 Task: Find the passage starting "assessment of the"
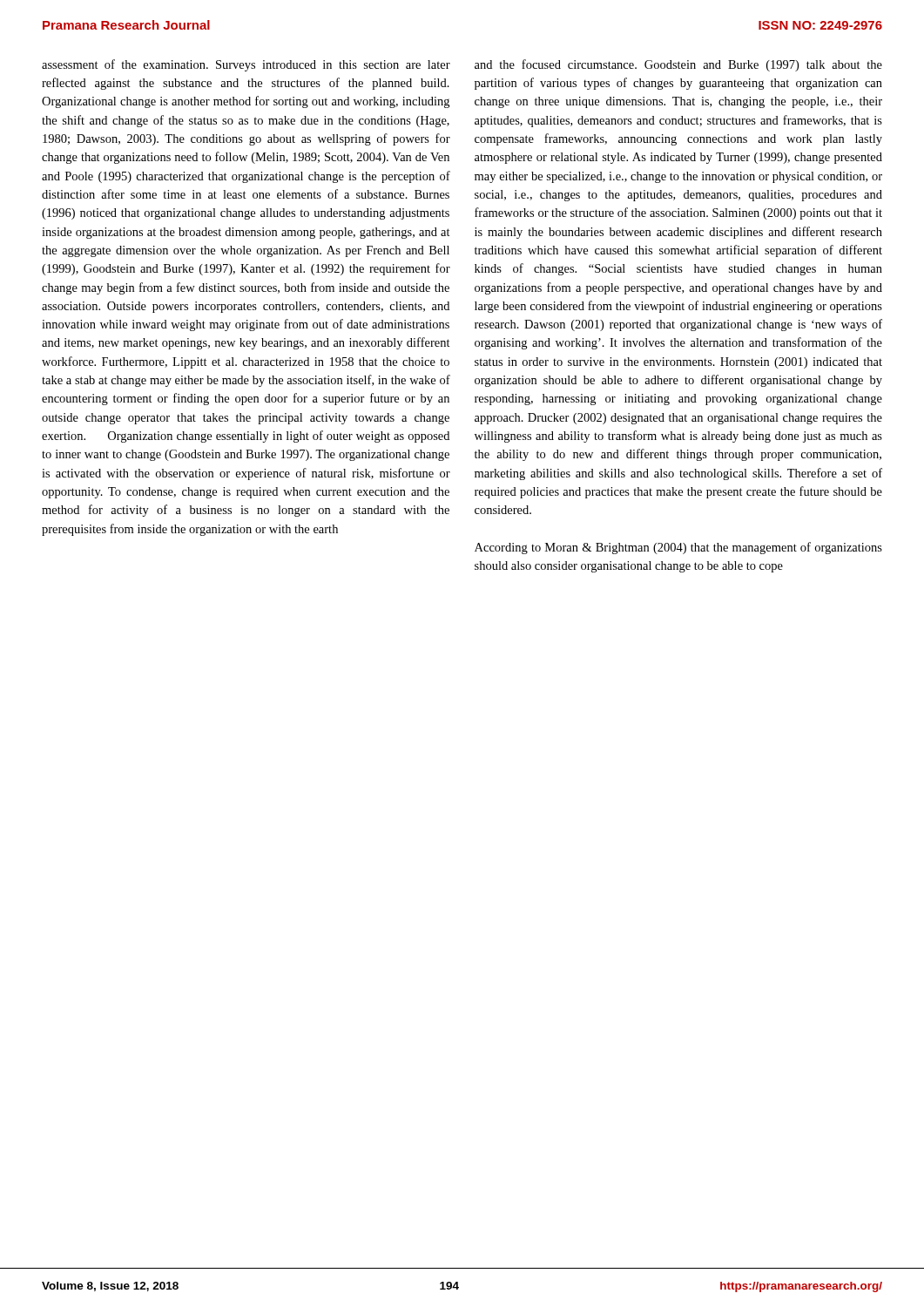point(246,296)
